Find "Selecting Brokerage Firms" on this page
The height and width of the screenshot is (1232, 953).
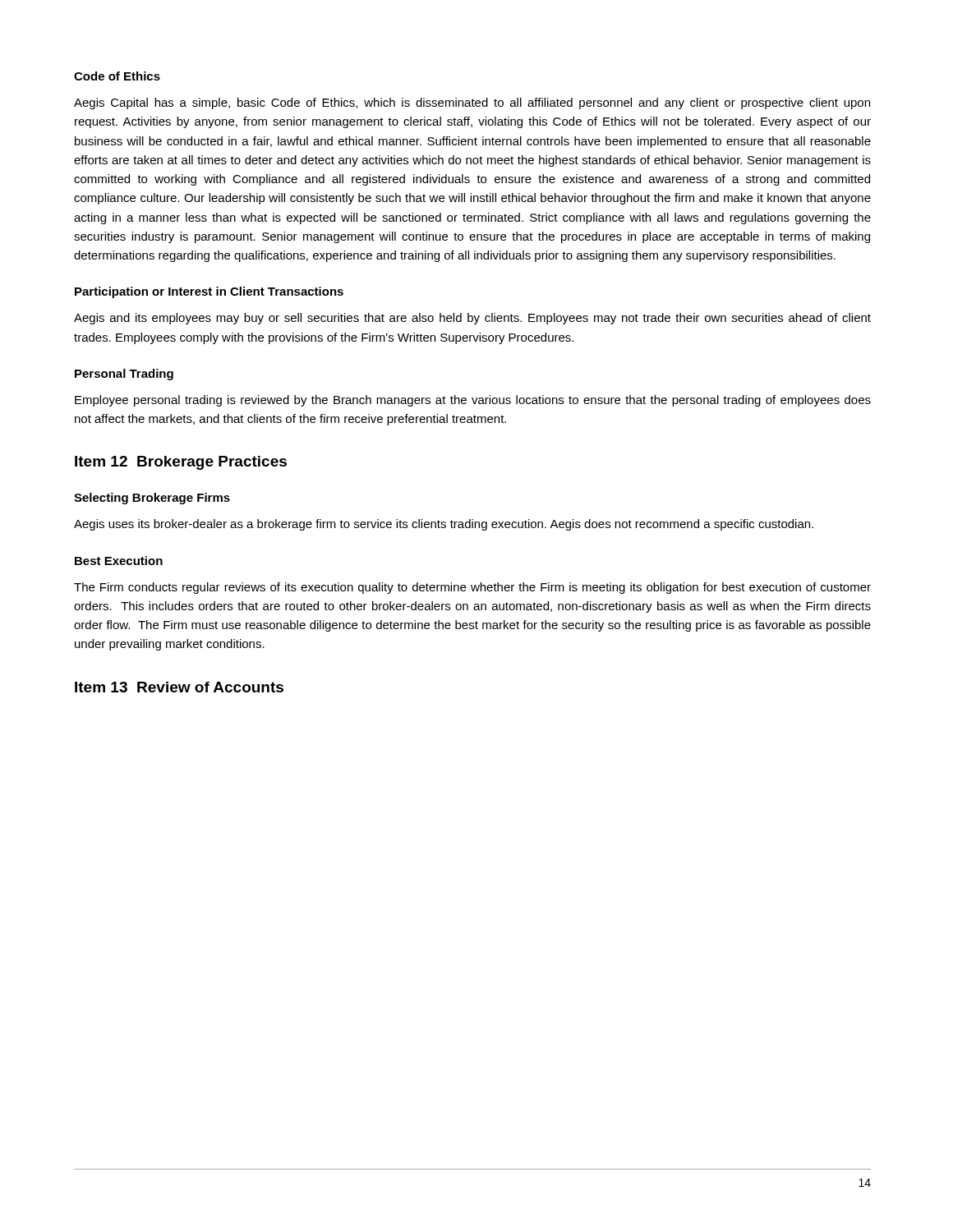pyautogui.click(x=152, y=498)
